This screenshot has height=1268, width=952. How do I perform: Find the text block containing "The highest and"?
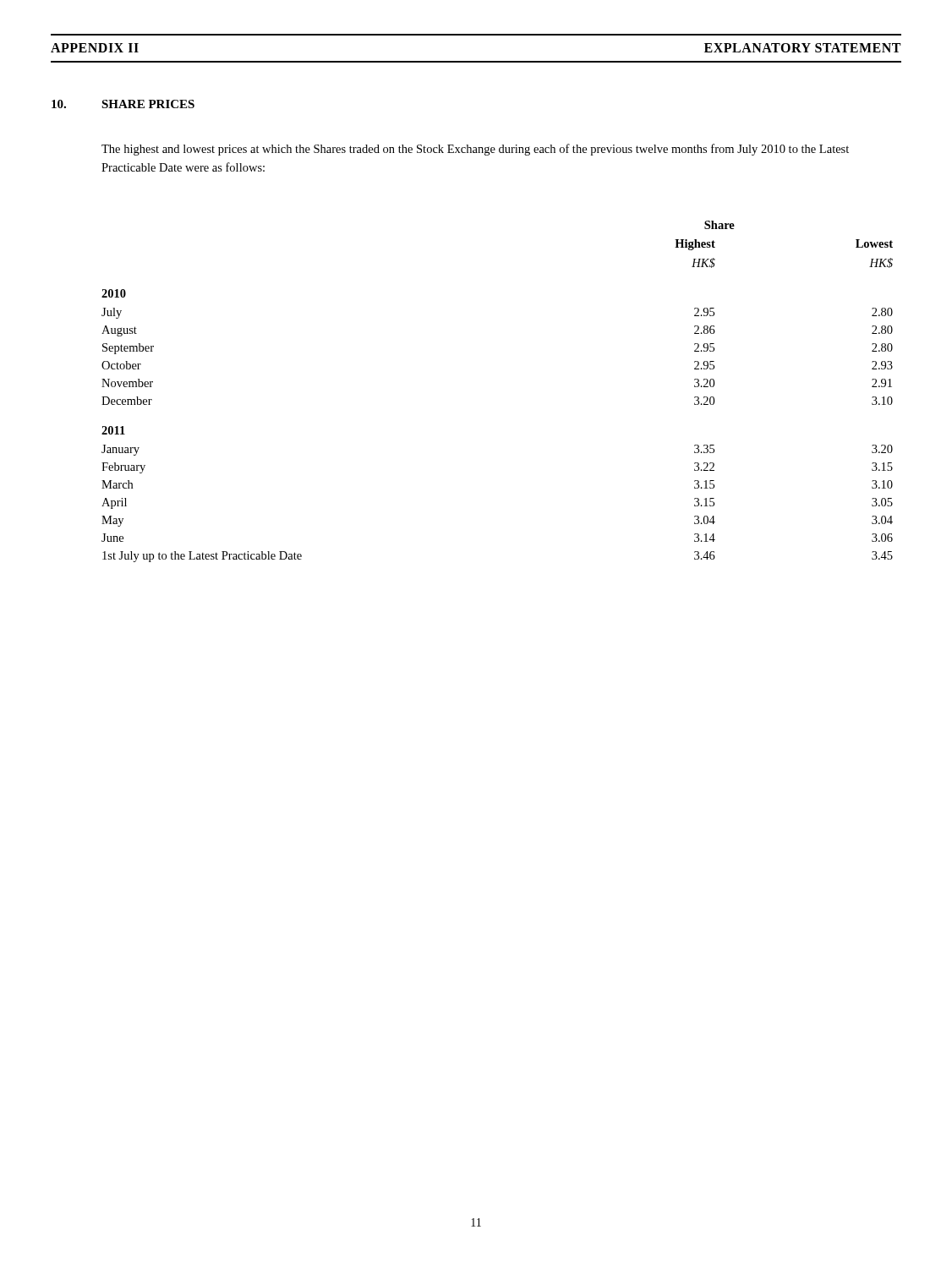click(x=475, y=158)
